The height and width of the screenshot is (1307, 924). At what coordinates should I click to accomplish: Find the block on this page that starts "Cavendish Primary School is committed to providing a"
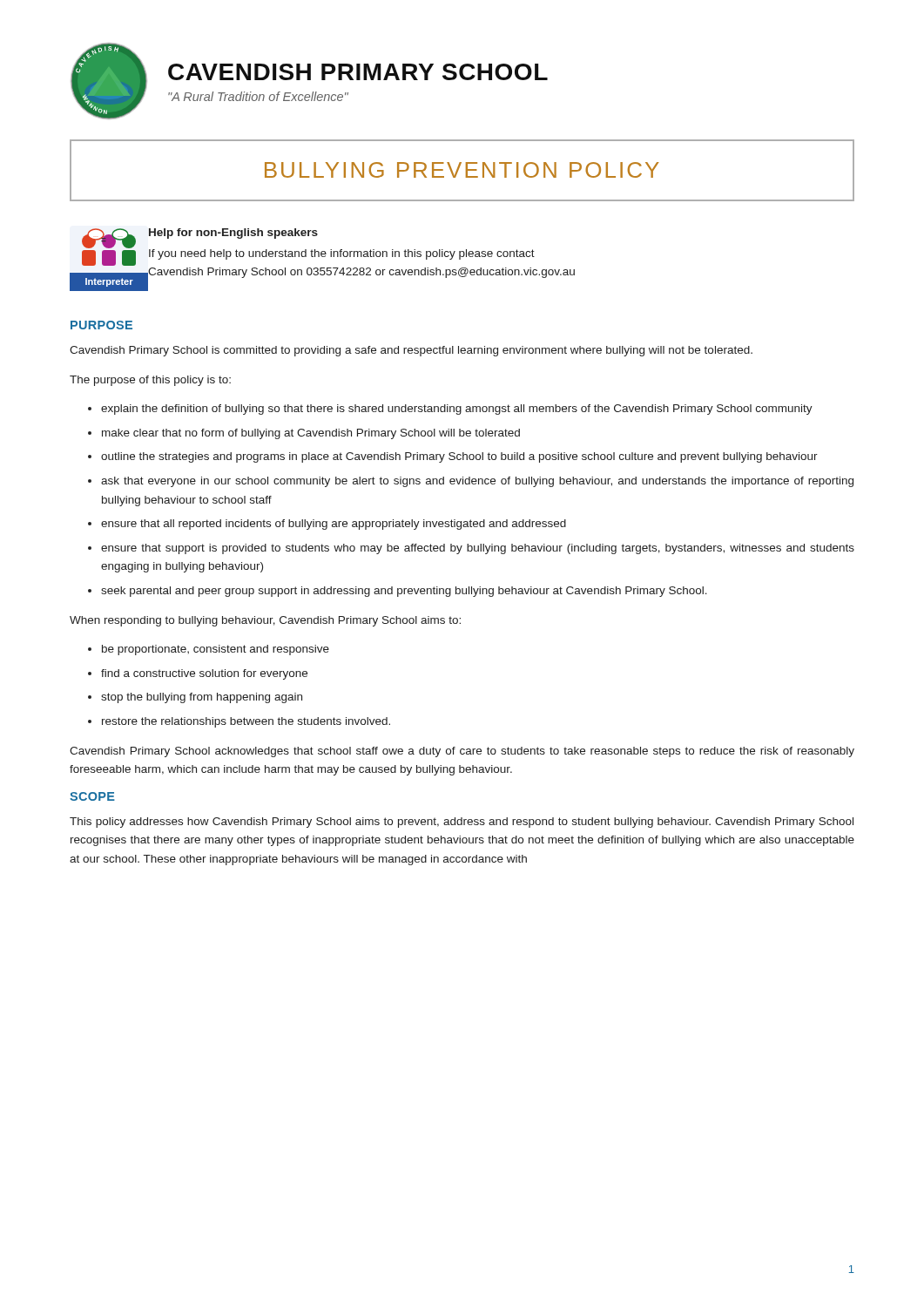click(x=411, y=350)
